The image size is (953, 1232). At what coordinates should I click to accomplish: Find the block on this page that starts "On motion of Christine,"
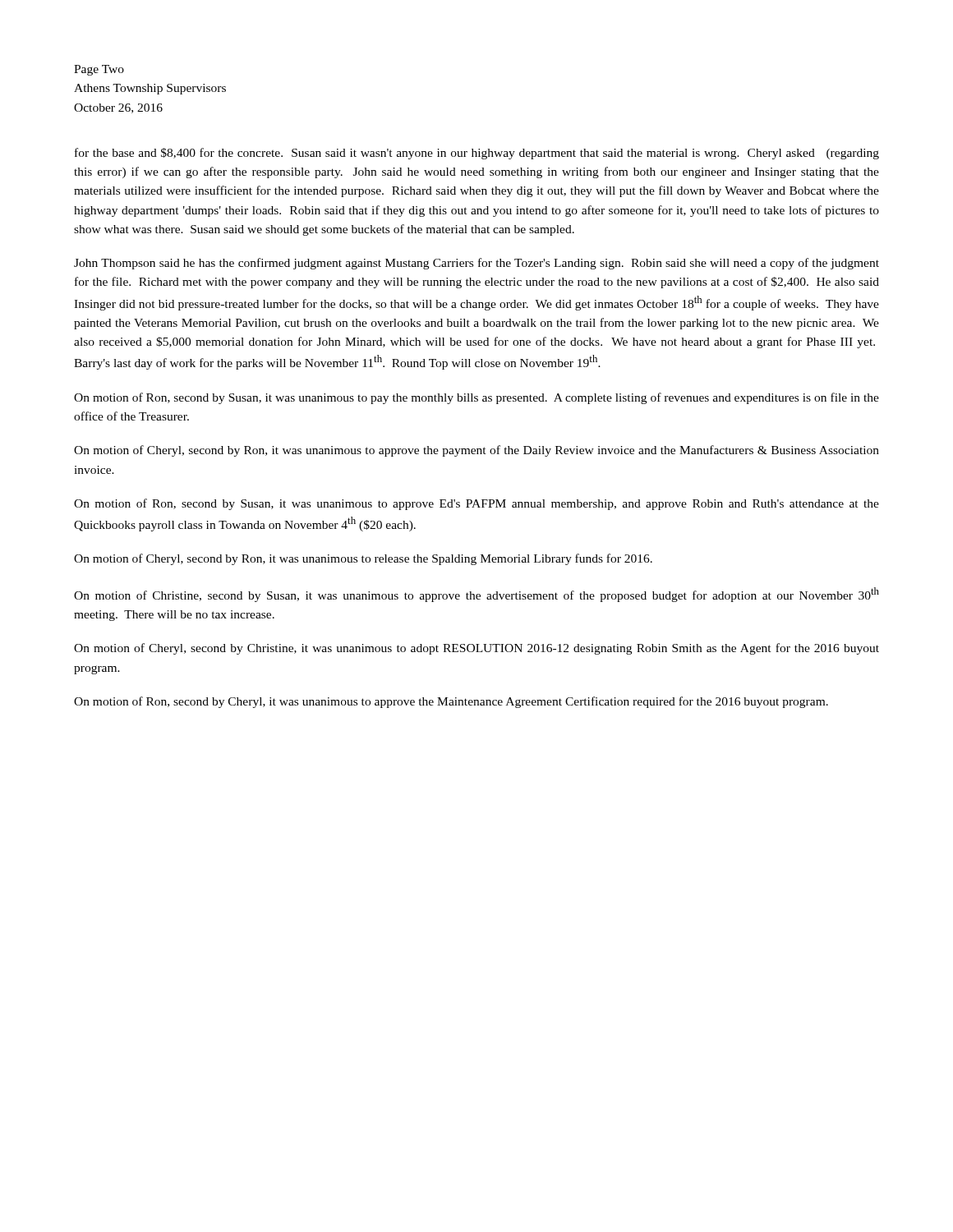click(x=476, y=603)
